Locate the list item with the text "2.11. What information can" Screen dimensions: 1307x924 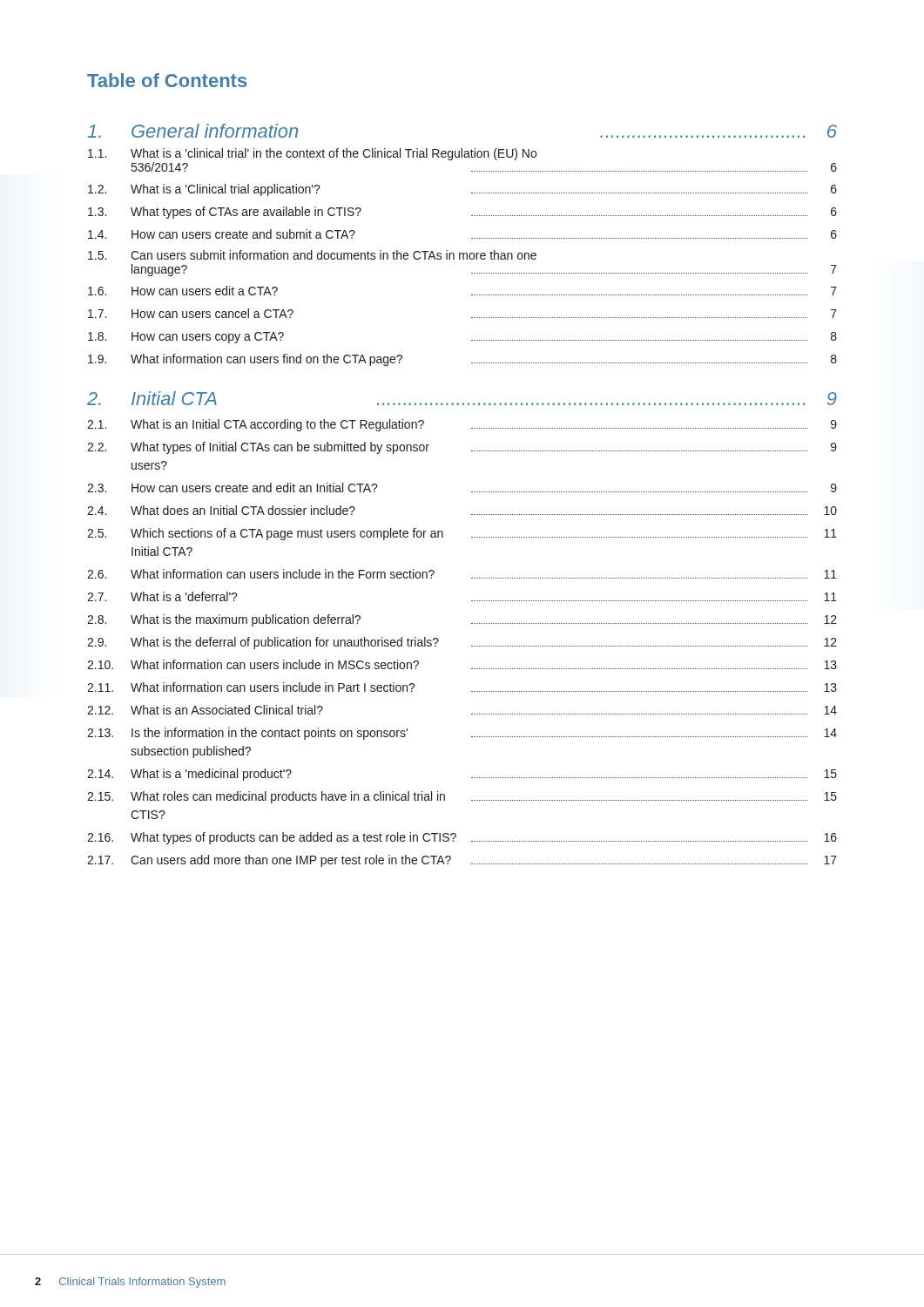coord(462,688)
